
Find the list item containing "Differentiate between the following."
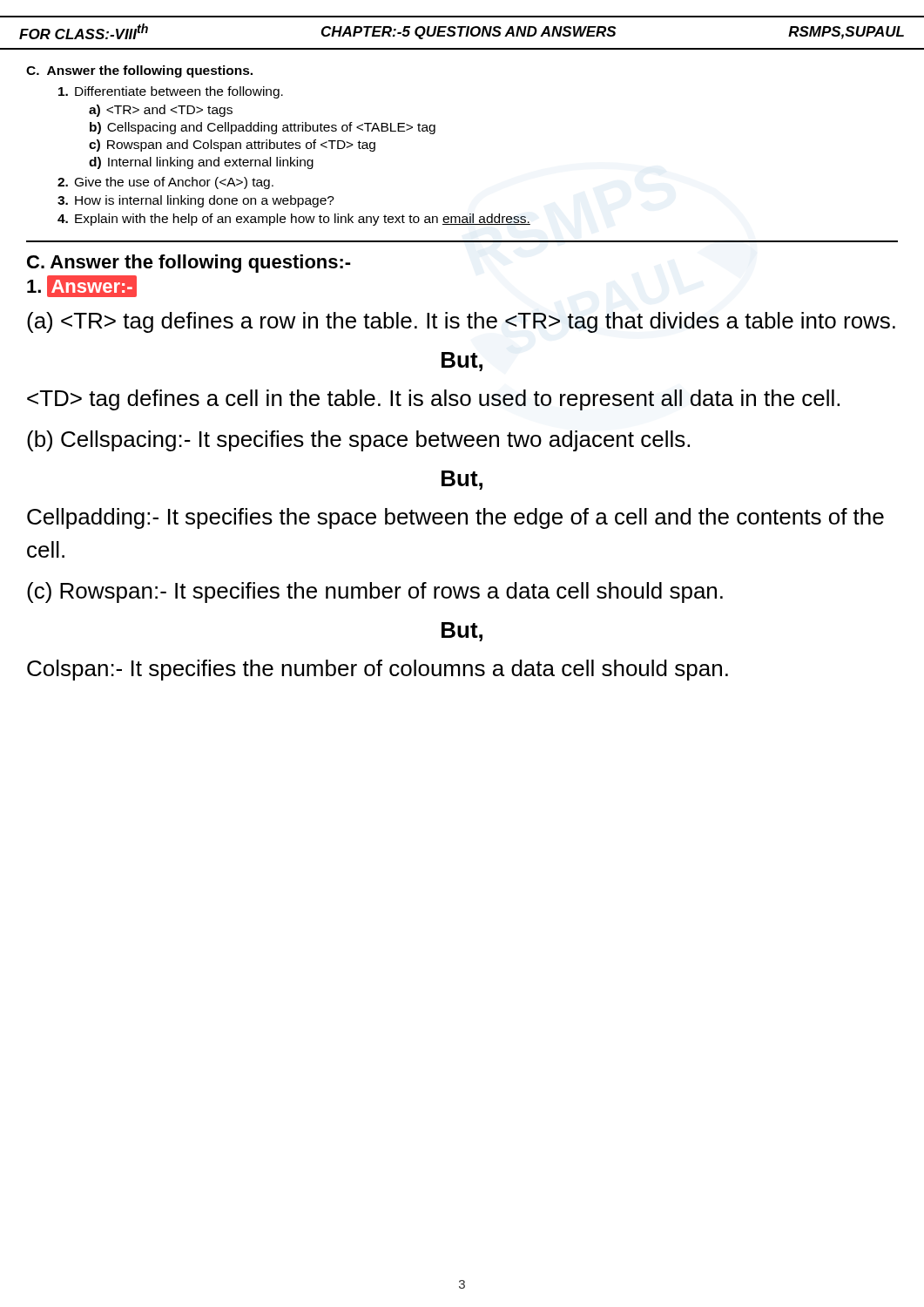pos(171,91)
